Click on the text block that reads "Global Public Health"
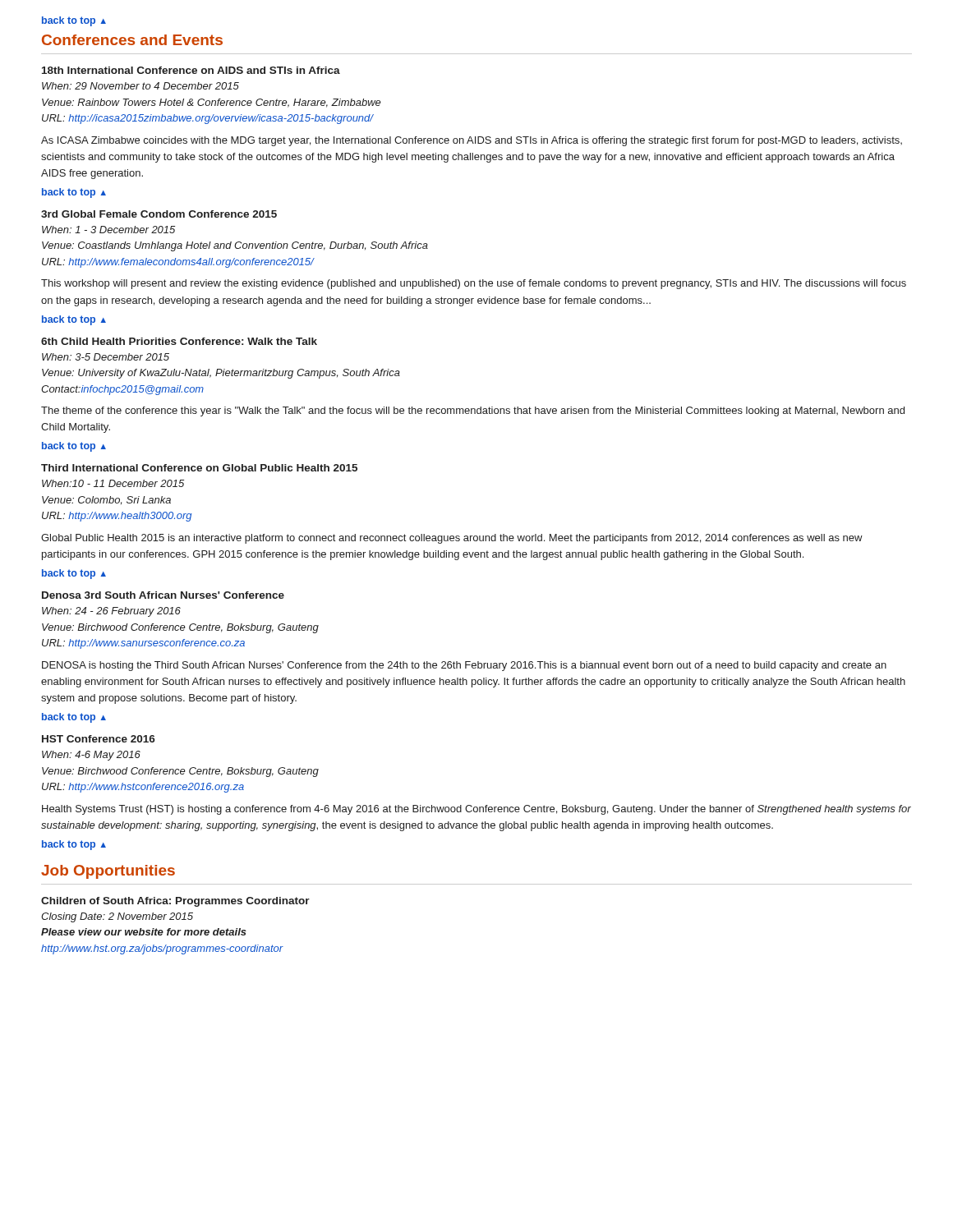 pos(452,546)
